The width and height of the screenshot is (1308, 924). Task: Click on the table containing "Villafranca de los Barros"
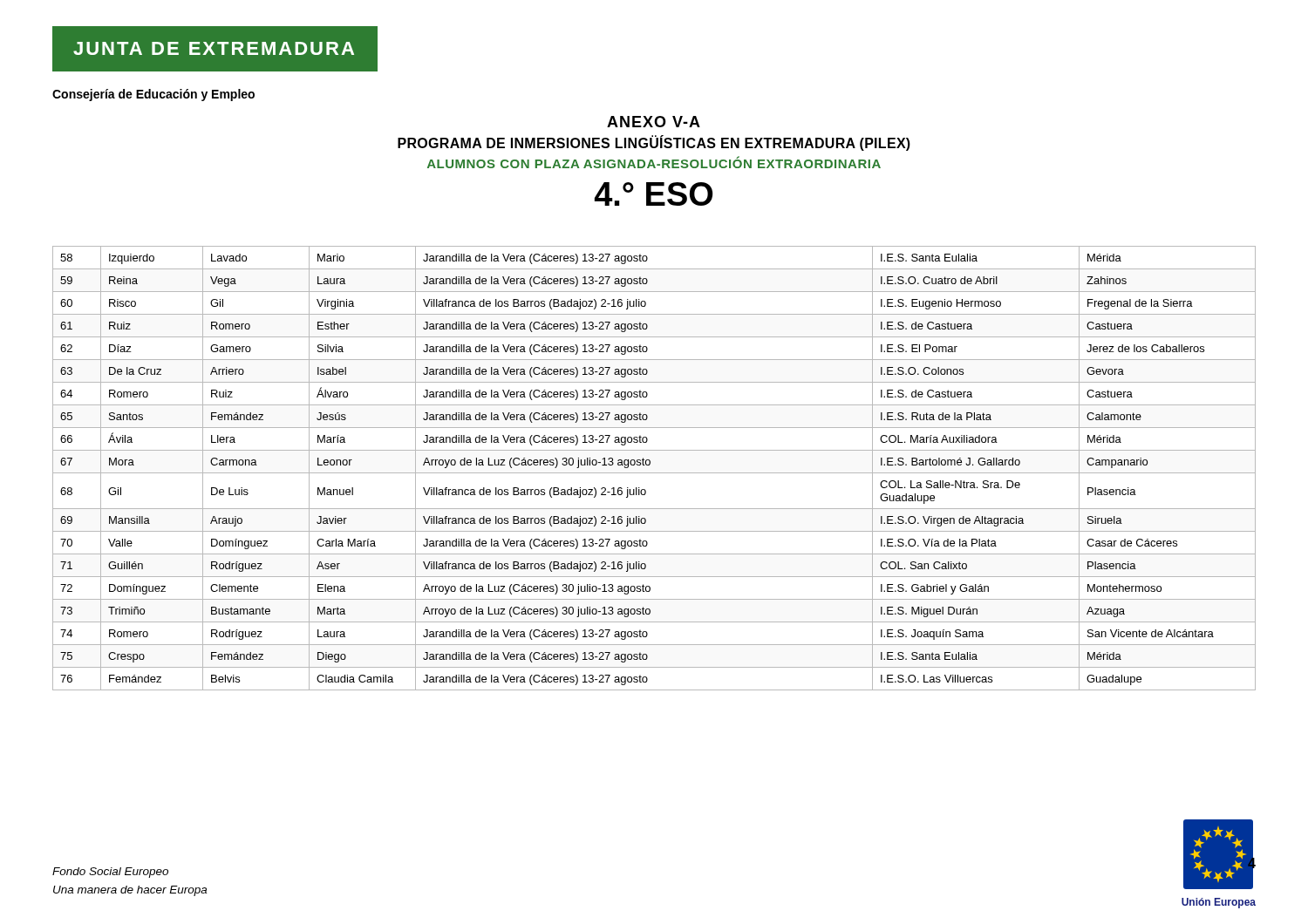pos(654,468)
